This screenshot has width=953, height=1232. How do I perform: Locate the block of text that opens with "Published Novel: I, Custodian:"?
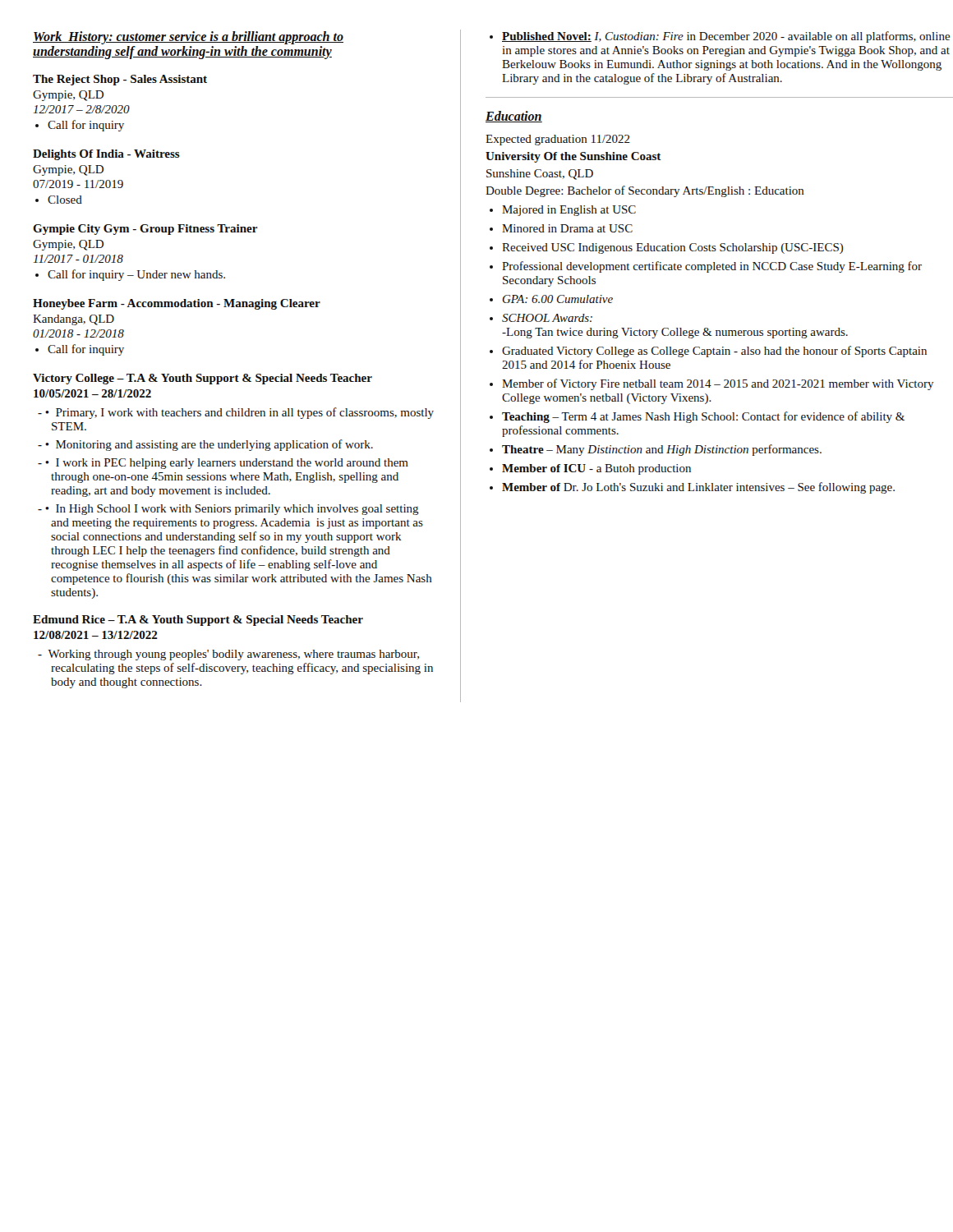727,57
